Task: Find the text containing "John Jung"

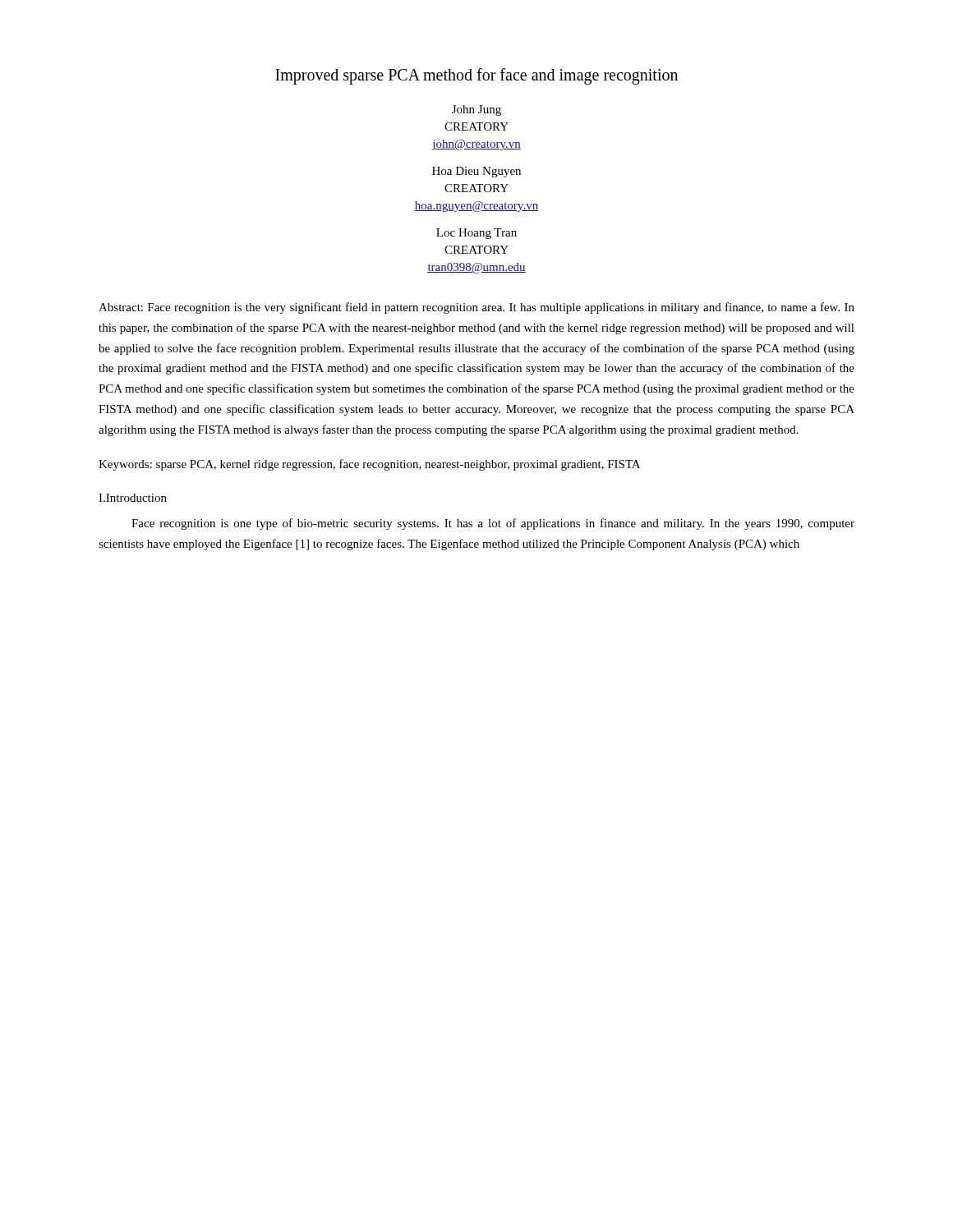Action: point(476,109)
